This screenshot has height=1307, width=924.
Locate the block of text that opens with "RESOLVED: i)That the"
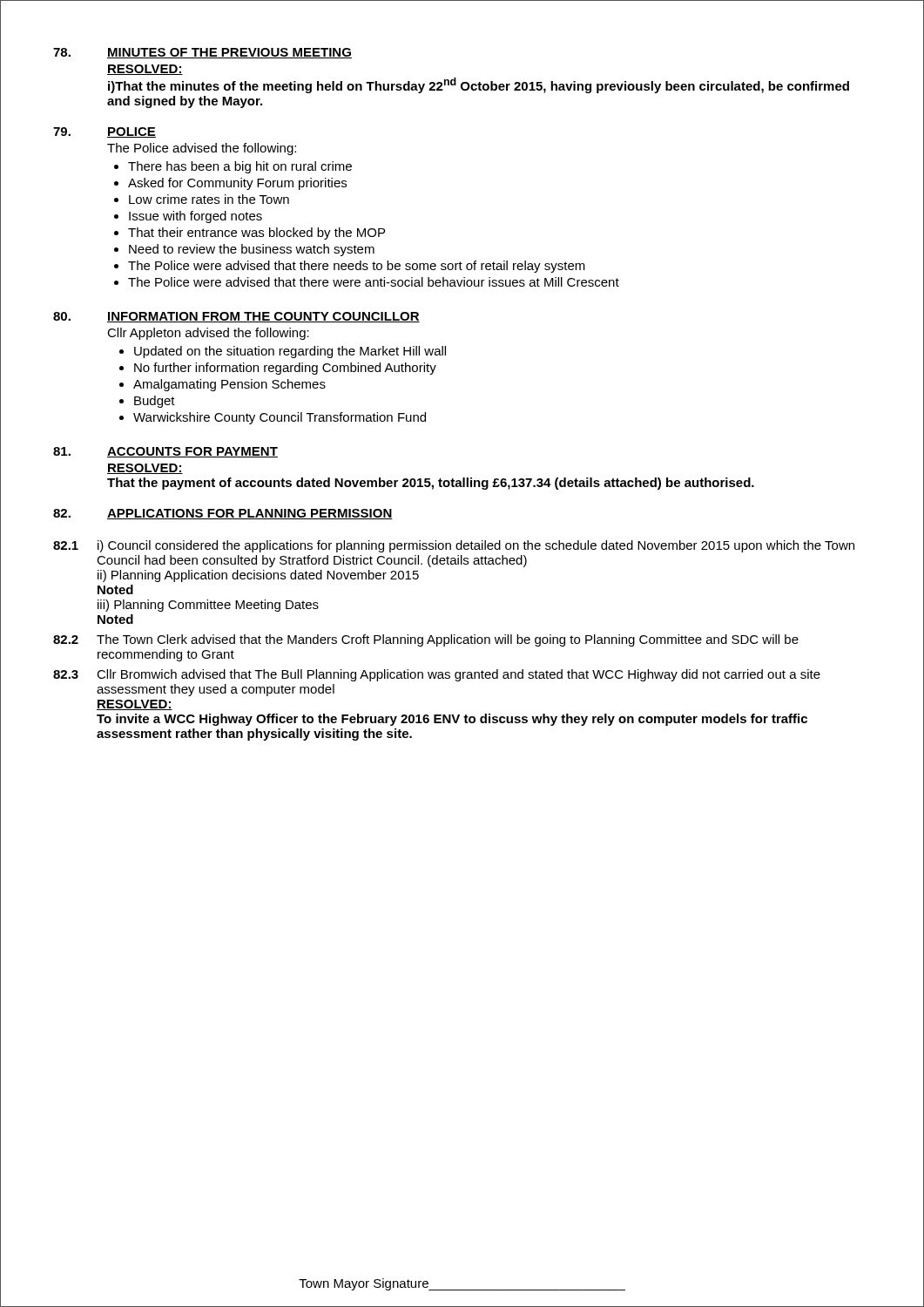(479, 85)
